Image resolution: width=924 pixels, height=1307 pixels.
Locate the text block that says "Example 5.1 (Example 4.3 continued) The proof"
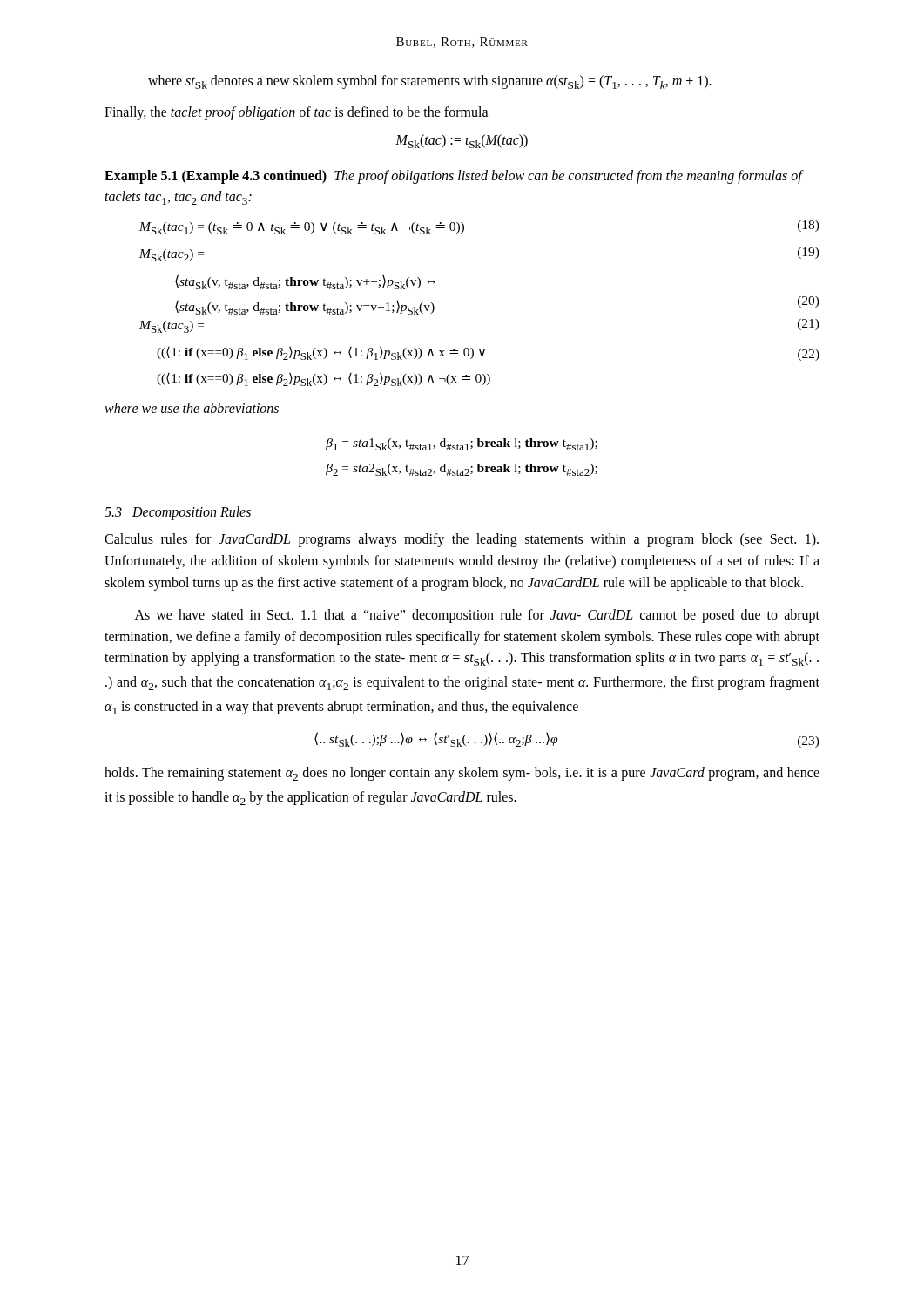(x=453, y=188)
